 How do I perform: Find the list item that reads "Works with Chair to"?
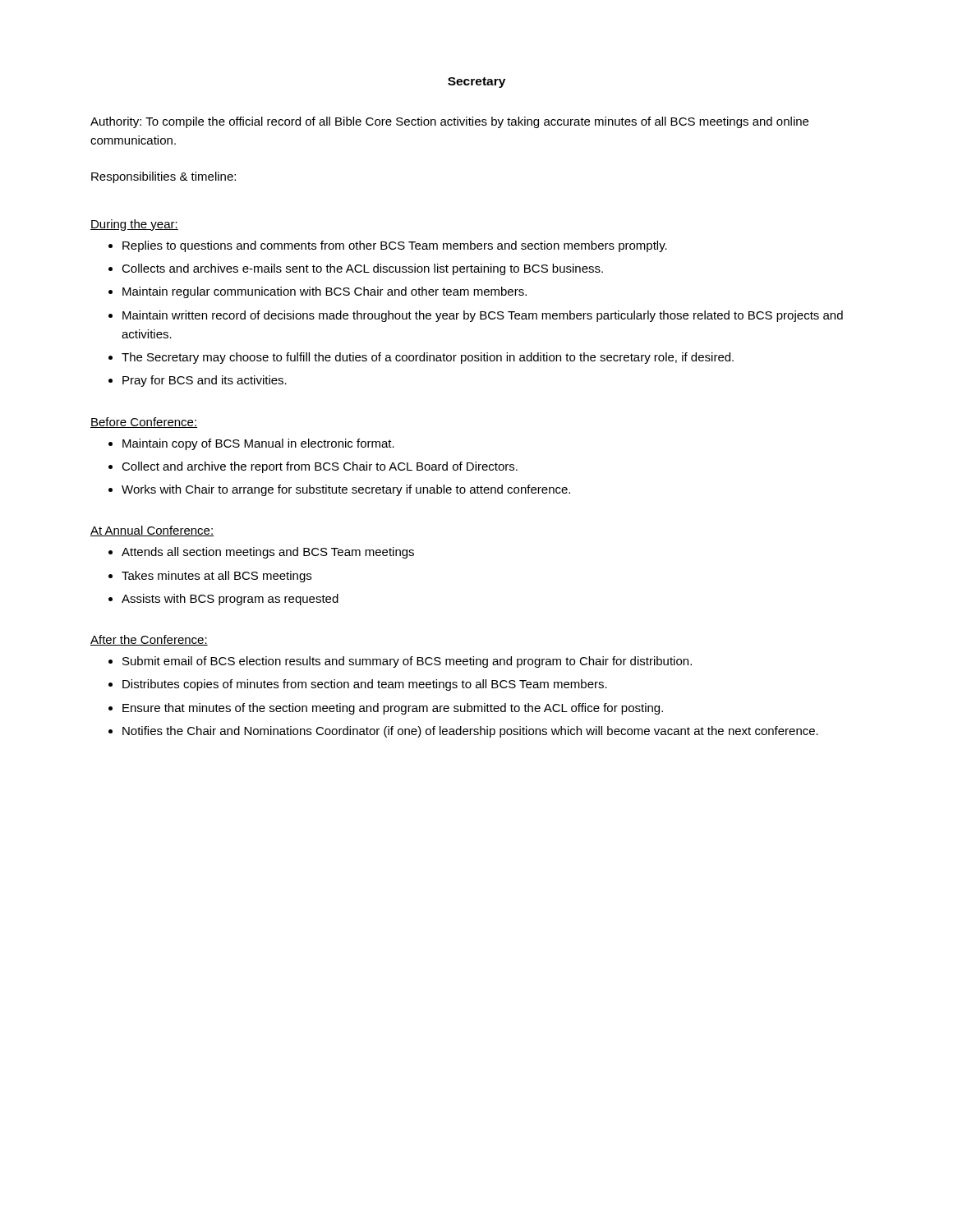click(x=347, y=489)
